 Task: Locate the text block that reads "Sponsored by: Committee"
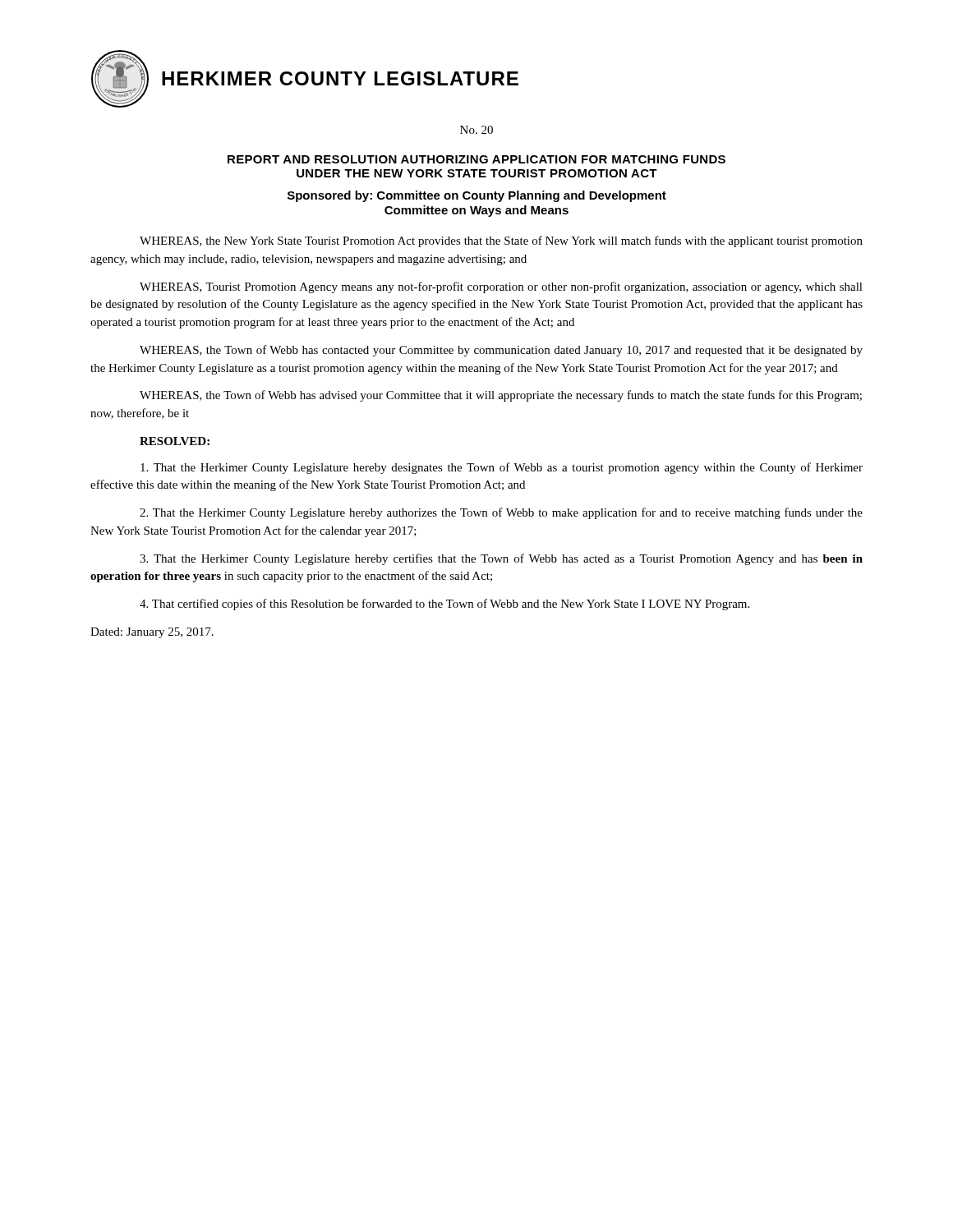point(476,202)
